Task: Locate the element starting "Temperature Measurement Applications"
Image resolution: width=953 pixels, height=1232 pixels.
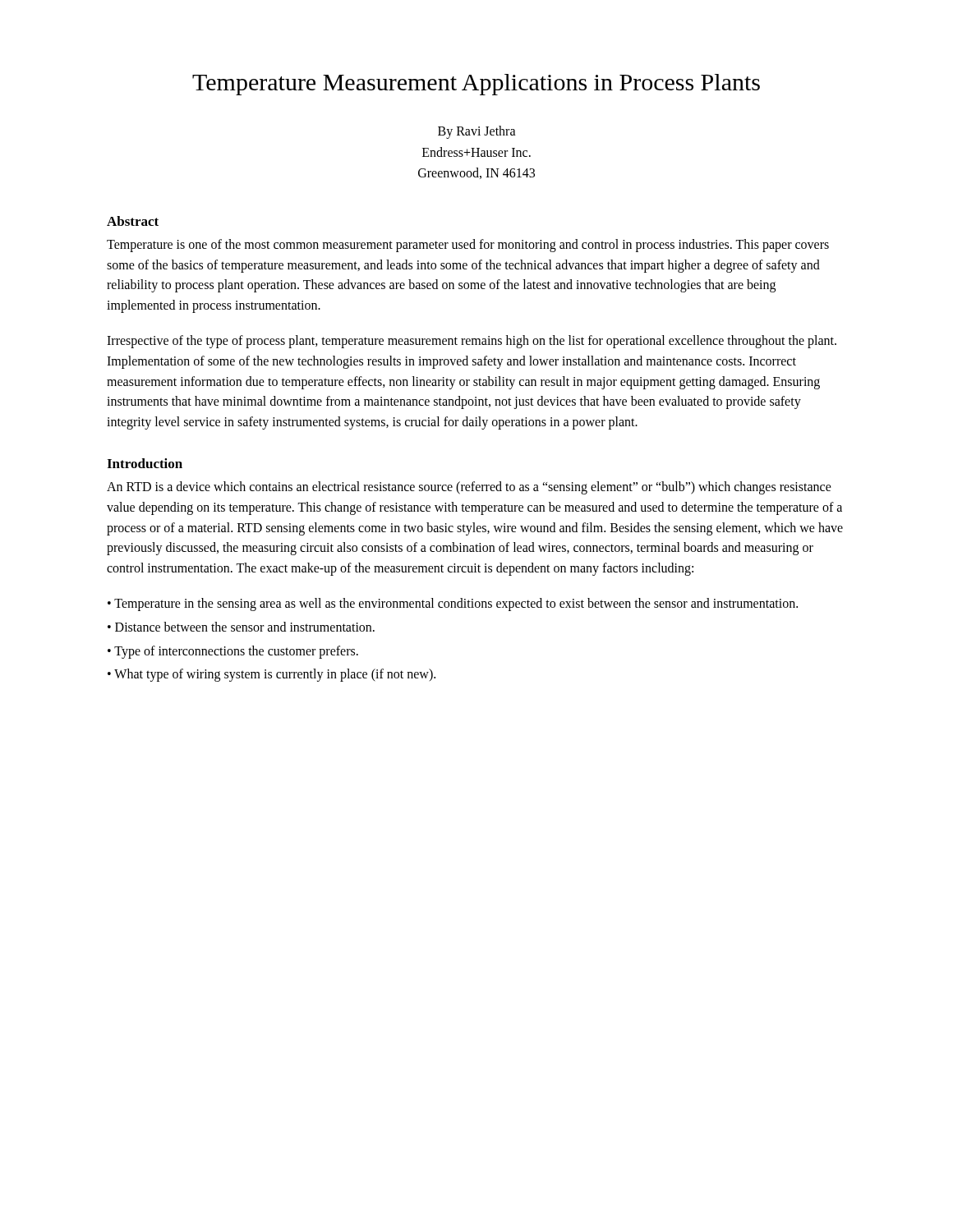Action: coord(476,82)
